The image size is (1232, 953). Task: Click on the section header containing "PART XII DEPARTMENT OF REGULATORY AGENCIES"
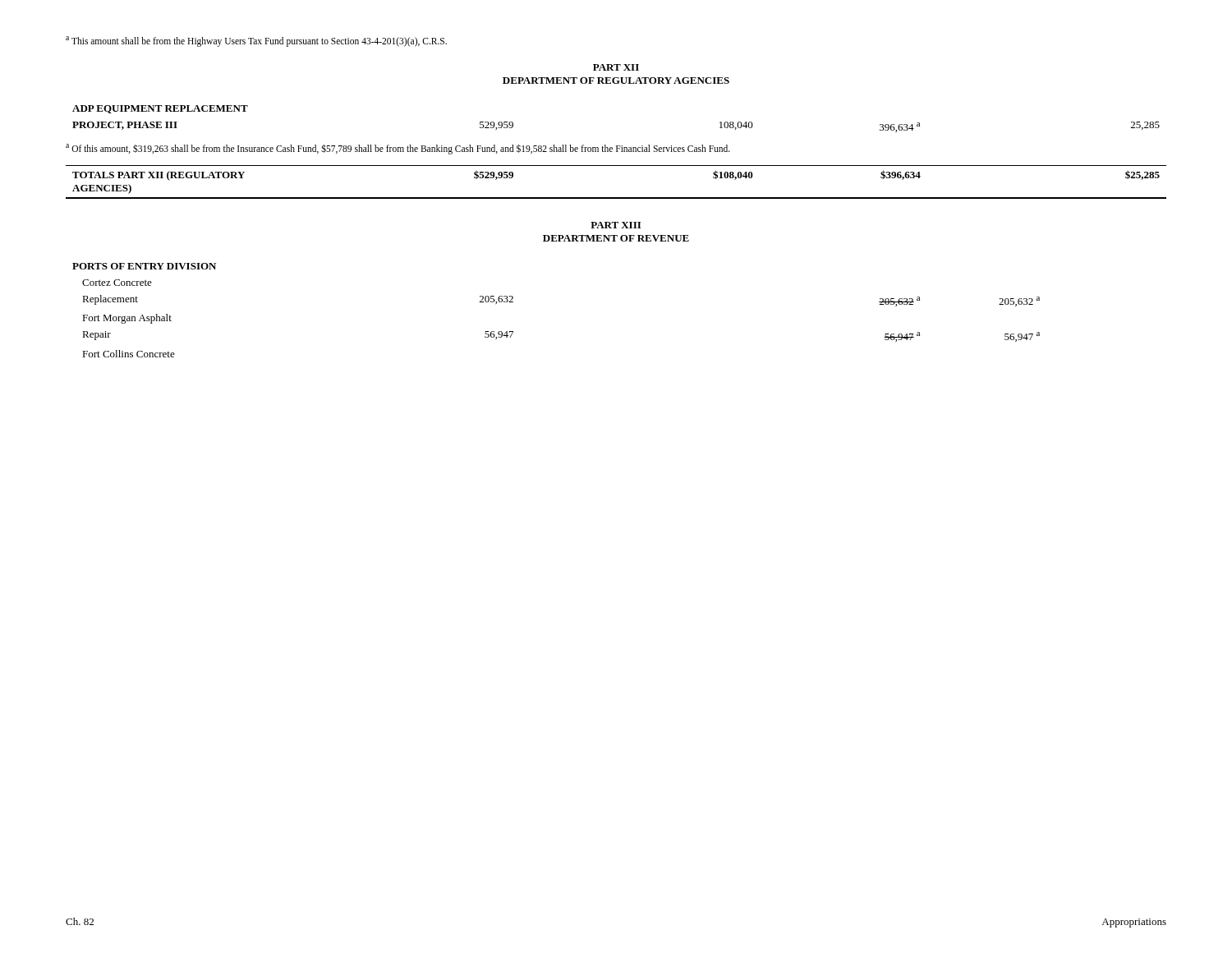(616, 74)
